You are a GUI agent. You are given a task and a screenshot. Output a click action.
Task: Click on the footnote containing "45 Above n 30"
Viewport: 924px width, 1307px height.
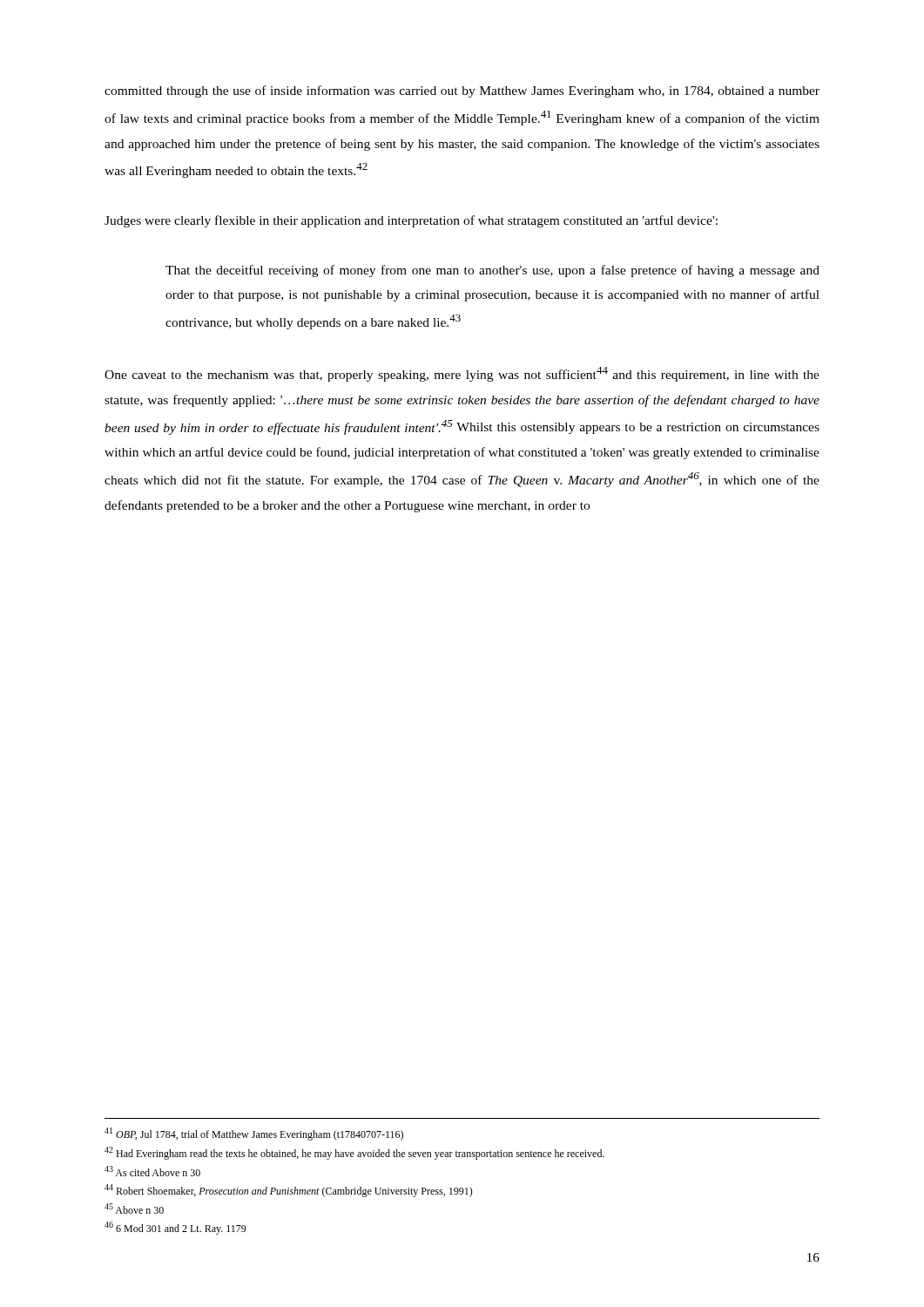pyautogui.click(x=134, y=1209)
